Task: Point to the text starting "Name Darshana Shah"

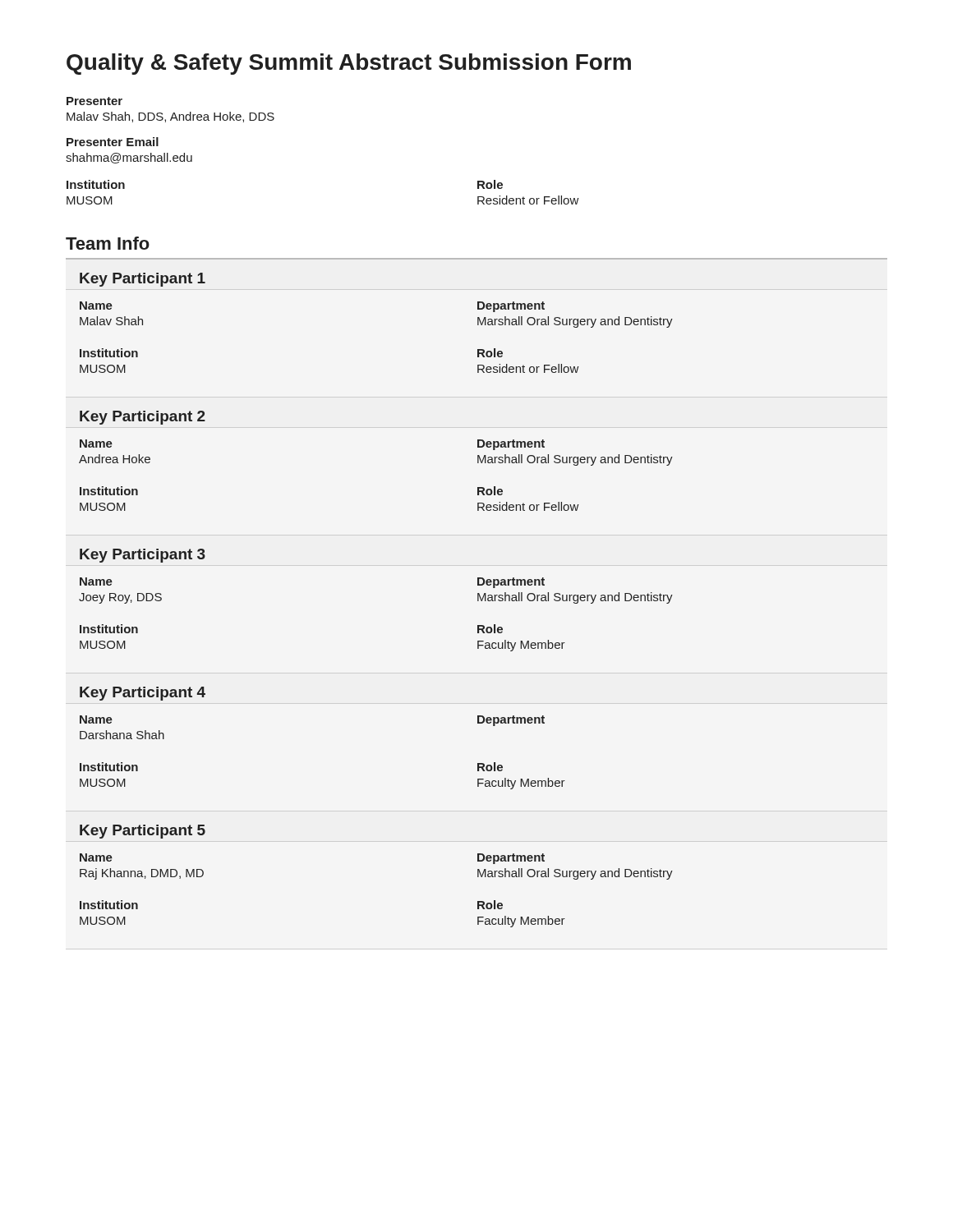Action: pos(96,719)
